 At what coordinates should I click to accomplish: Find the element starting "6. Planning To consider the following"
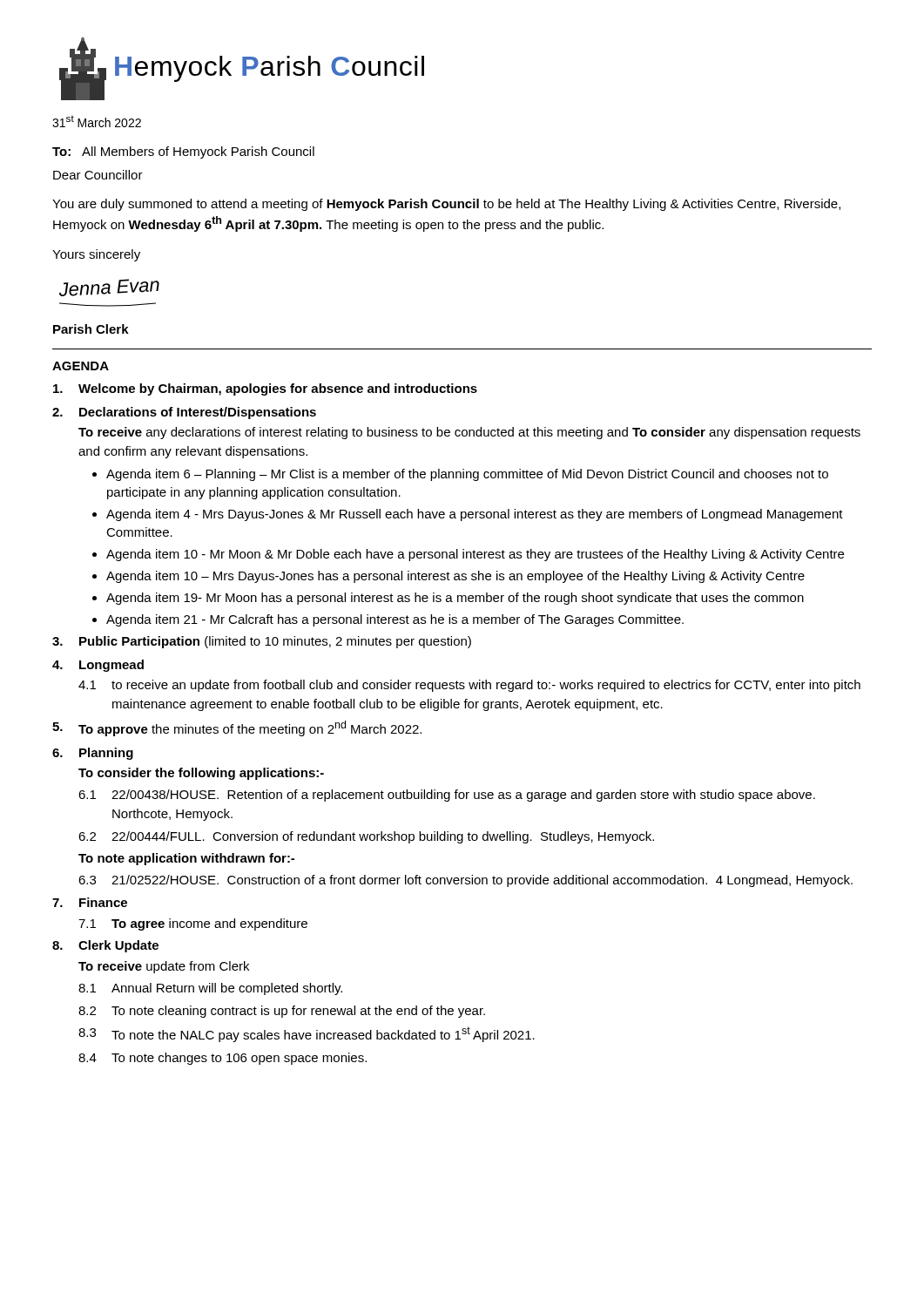(93, 754)
